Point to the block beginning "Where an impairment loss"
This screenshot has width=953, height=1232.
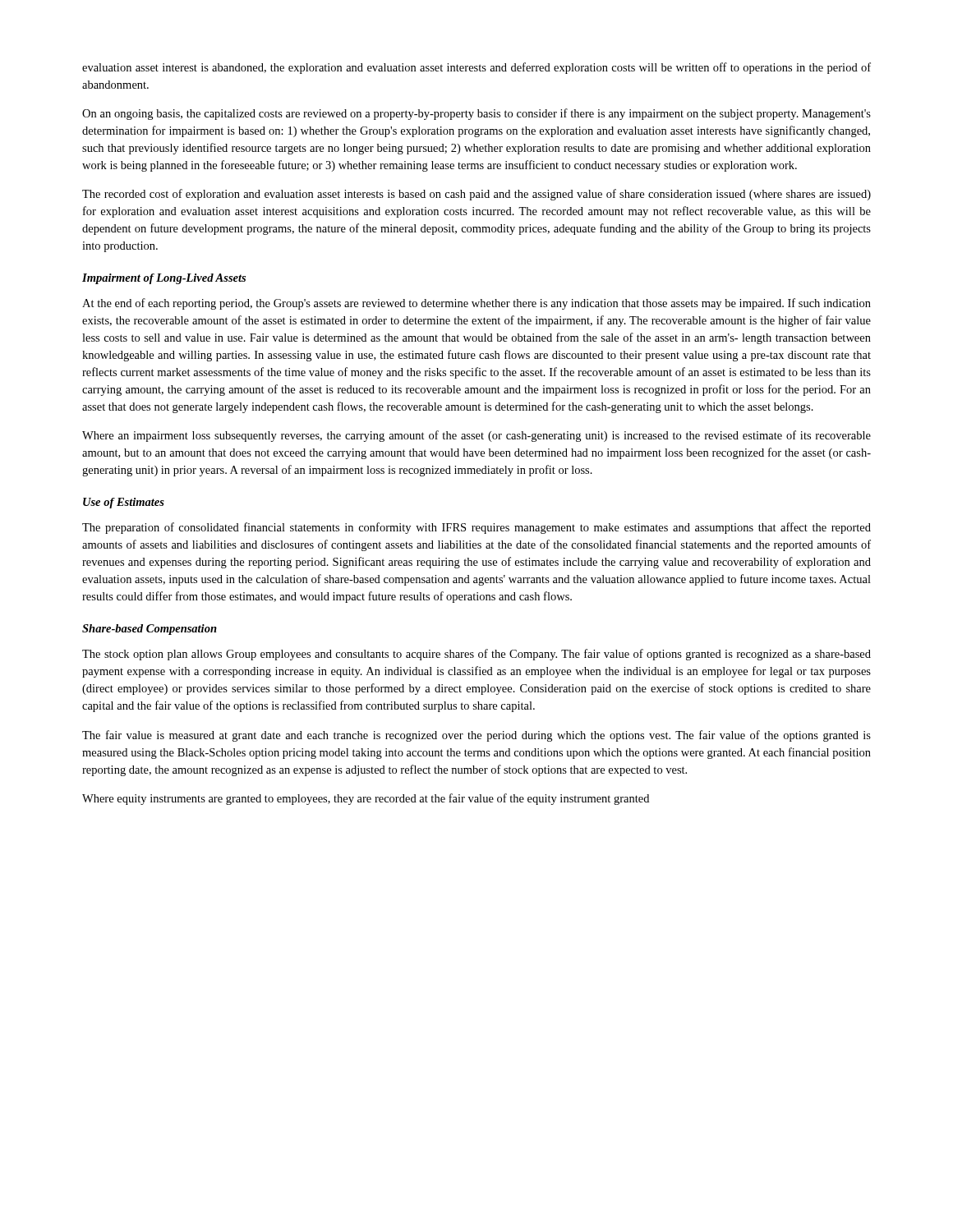476,453
